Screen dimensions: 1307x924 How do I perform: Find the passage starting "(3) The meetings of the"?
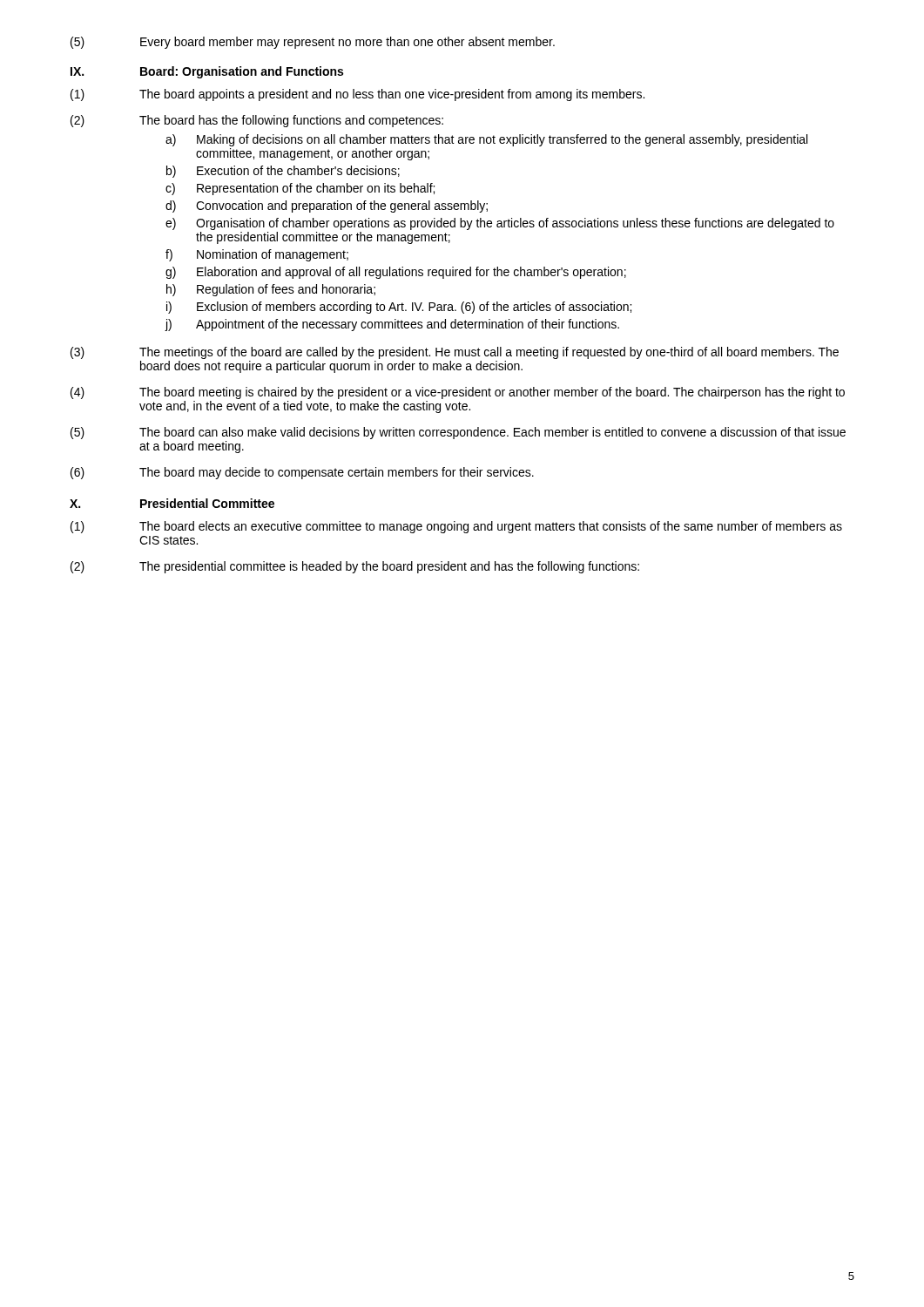point(462,359)
